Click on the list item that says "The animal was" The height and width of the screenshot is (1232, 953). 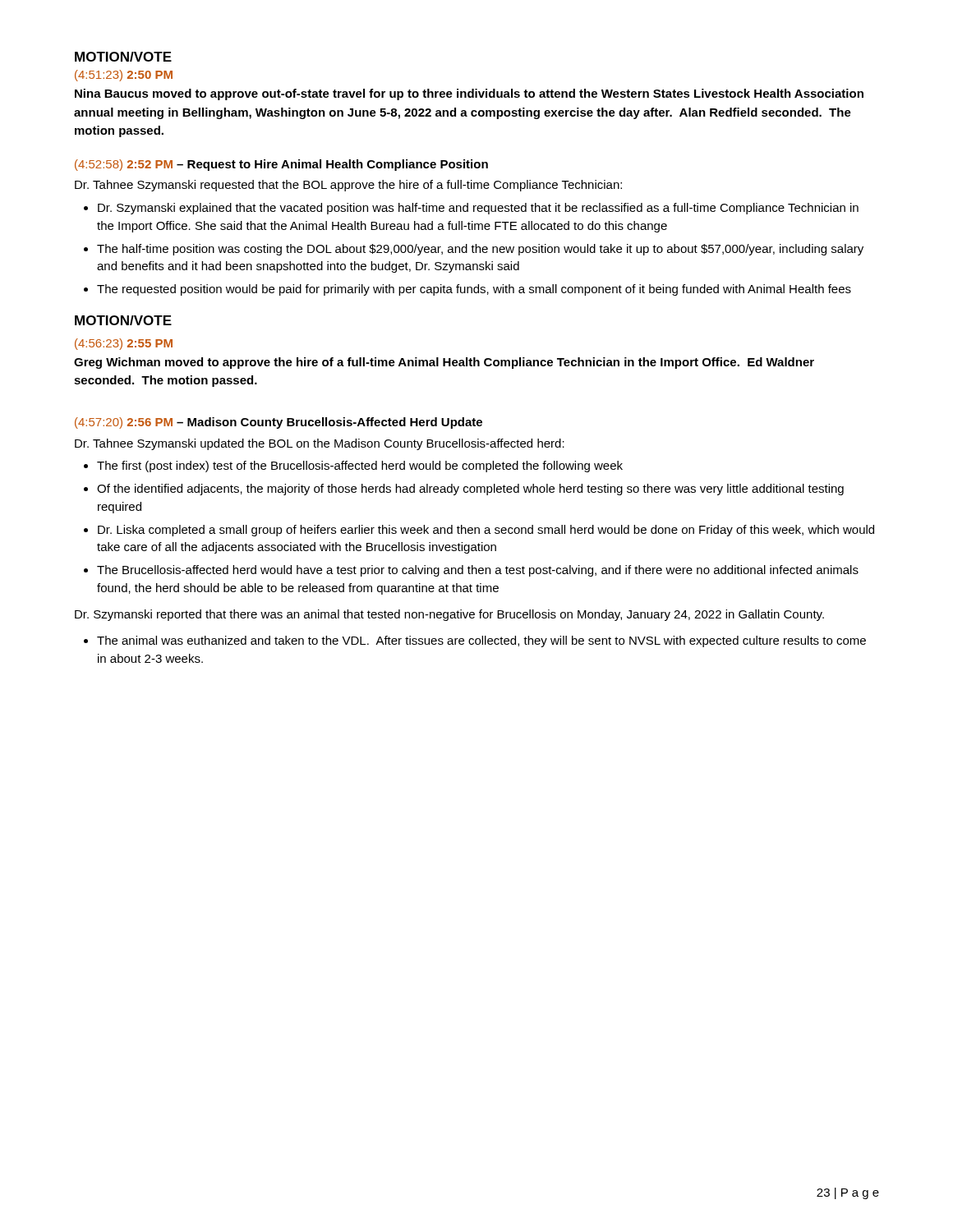[x=476, y=650]
